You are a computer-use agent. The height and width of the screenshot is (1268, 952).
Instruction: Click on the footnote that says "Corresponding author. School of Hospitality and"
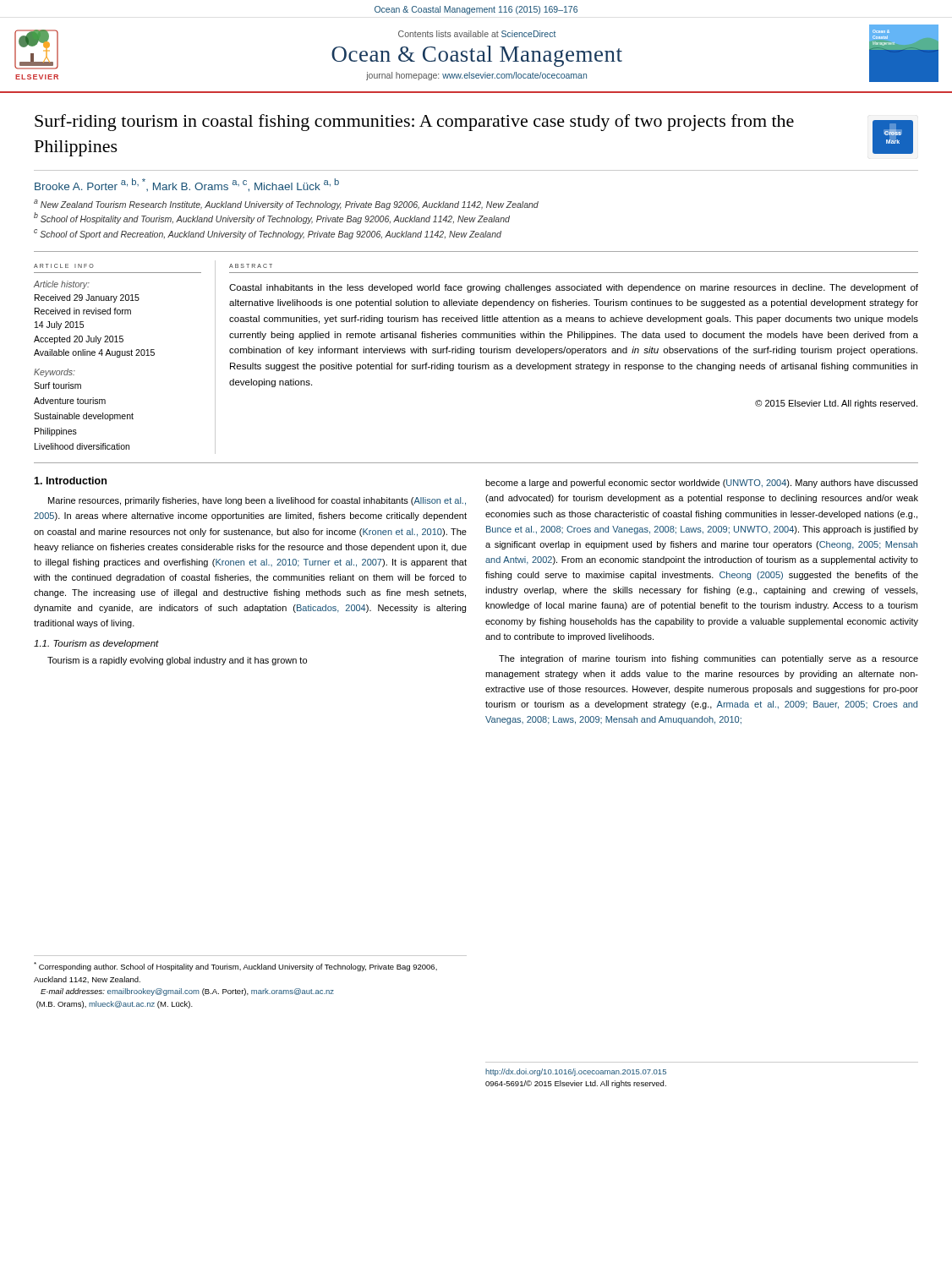click(x=236, y=984)
